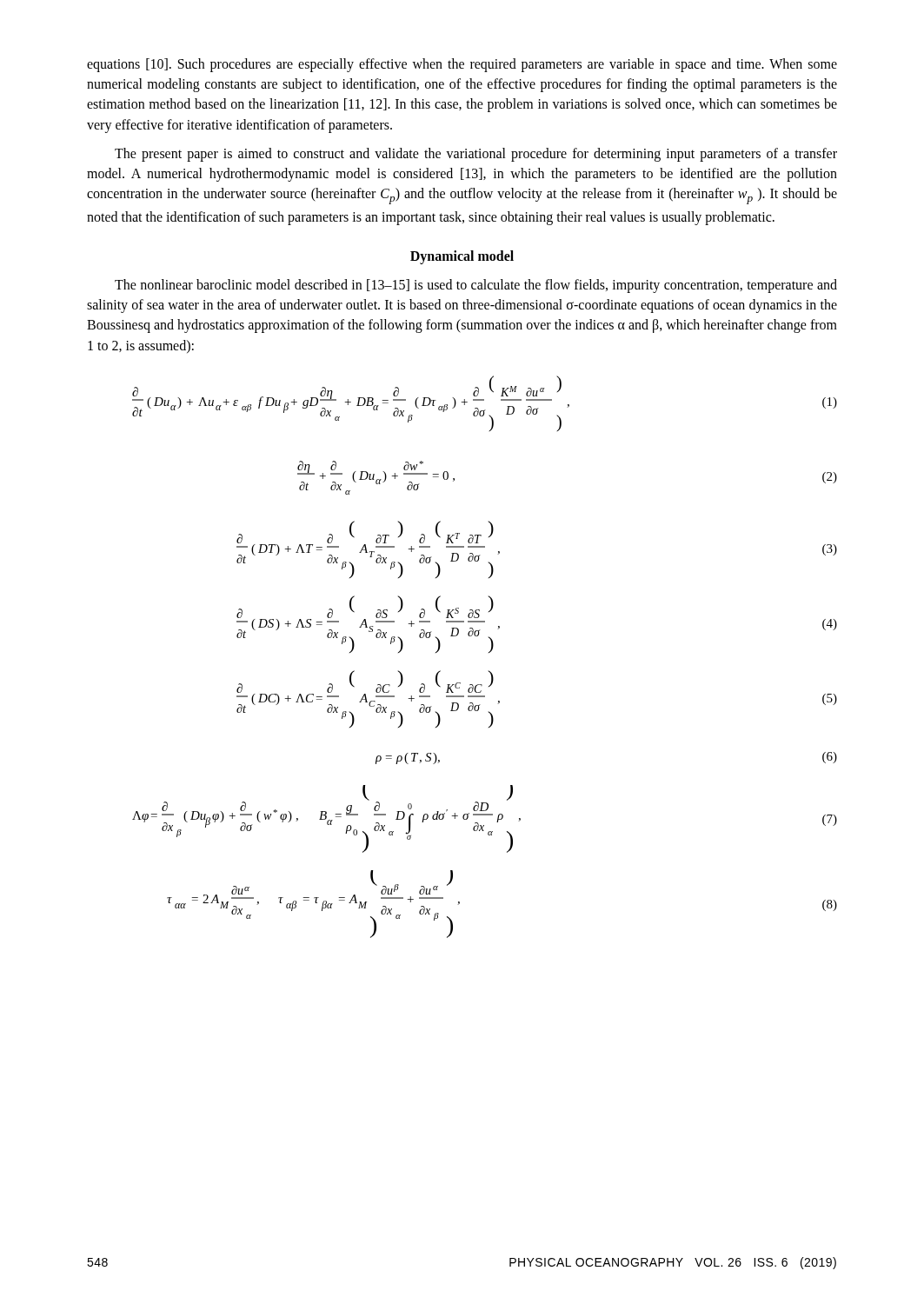Find the formula that says "Λ φ = ∂ ∂x β ("
Viewport: 924px width, 1304px height.
484,820
